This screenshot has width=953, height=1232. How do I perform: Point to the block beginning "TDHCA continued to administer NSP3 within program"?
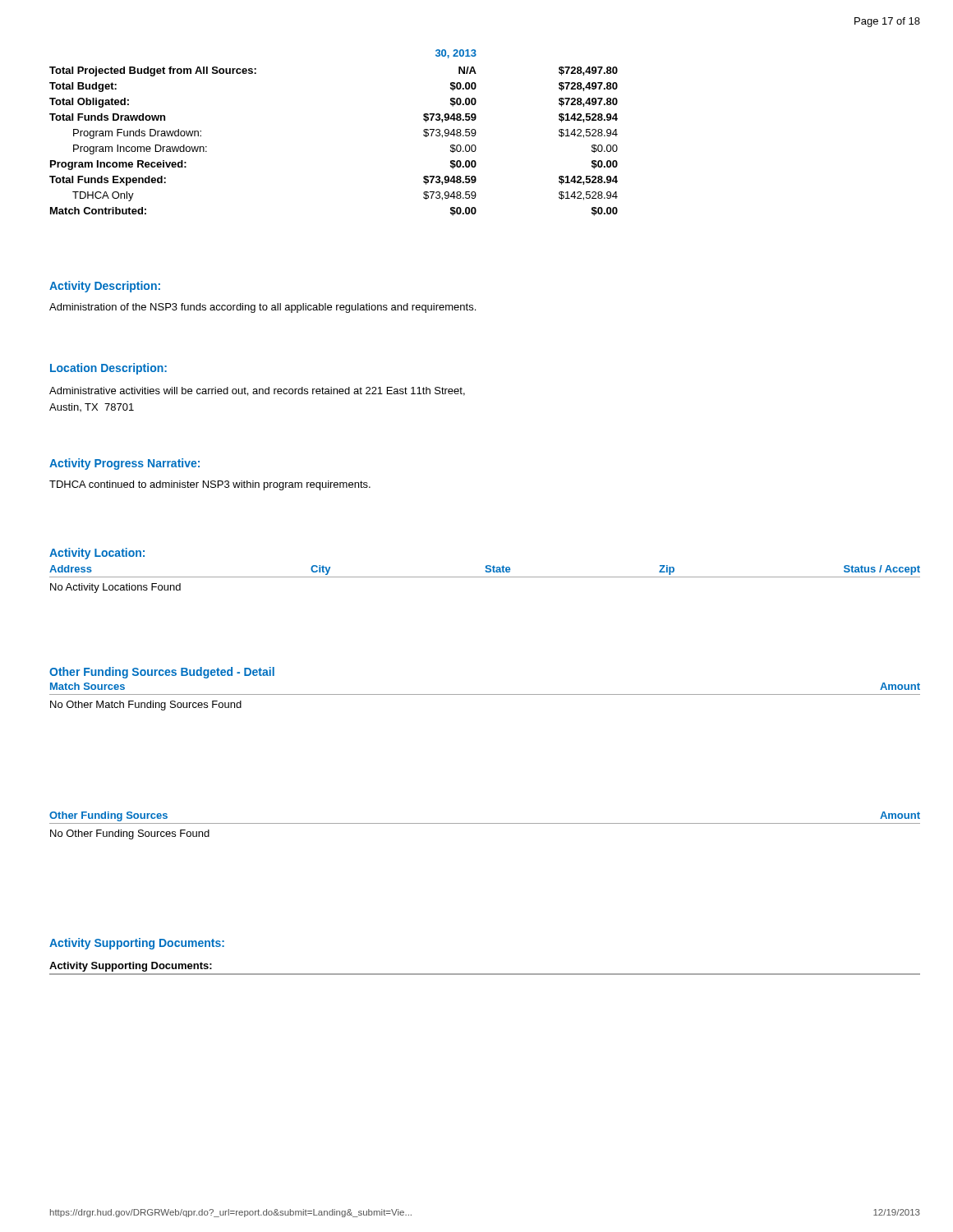pos(210,484)
